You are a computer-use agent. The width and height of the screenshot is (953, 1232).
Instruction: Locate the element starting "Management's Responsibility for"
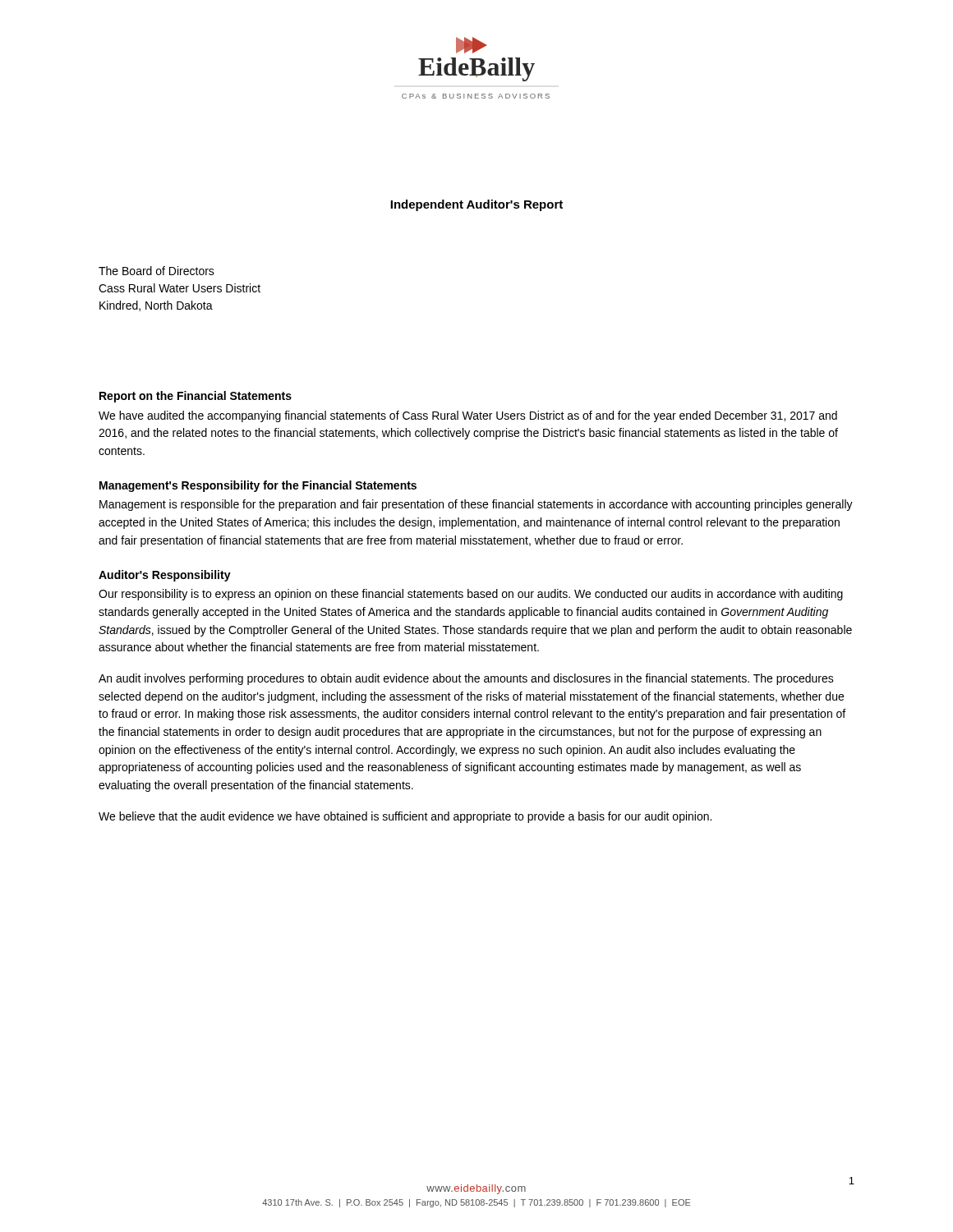tap(258, 486)
